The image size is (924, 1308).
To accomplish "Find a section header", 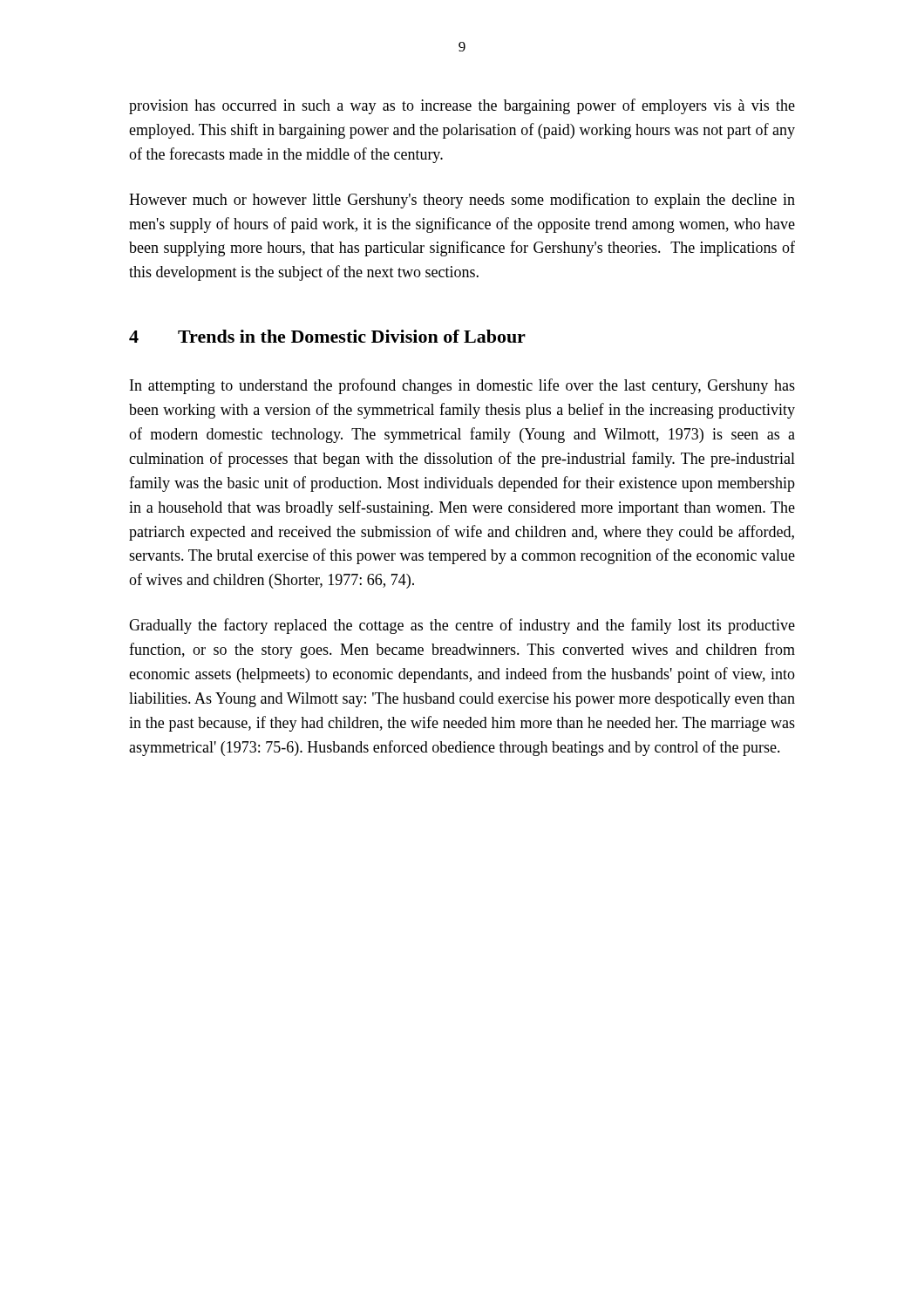I will 327,337.
